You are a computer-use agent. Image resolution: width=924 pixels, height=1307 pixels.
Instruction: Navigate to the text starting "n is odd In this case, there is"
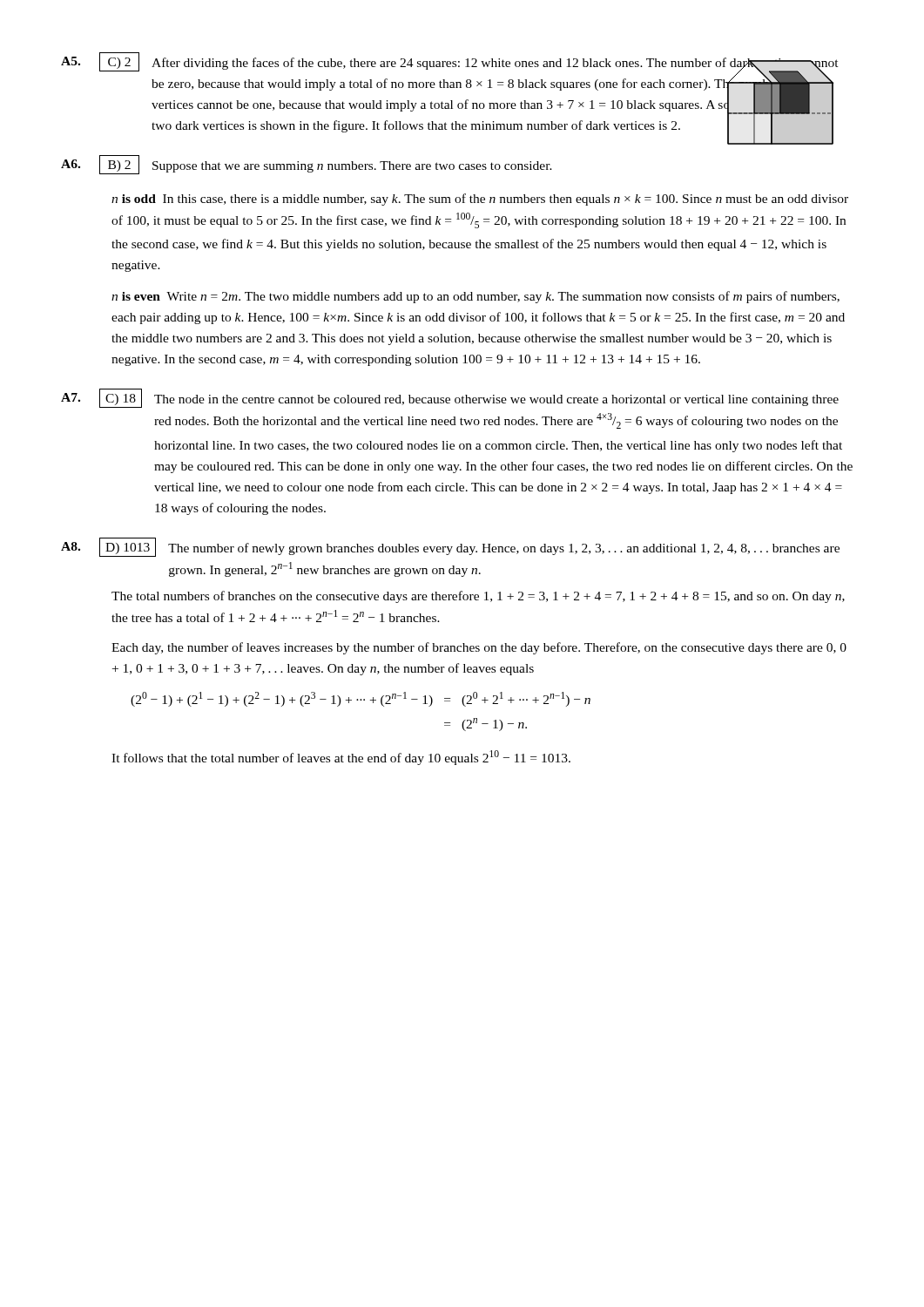click(x=480, y=232)
